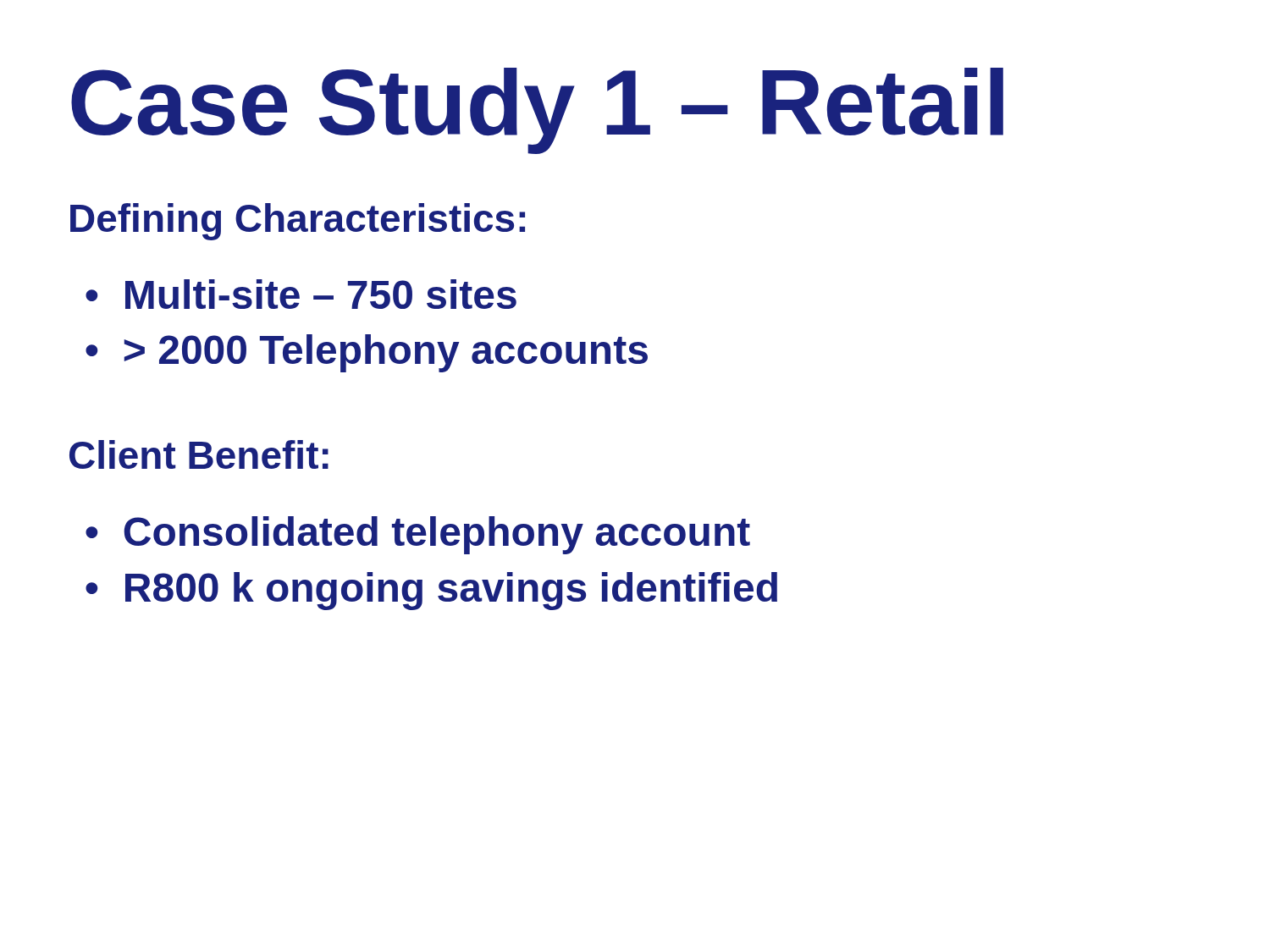Point to "• Consolidated telephony account"
This screenshot has width=1270, height=952.
[x=418, y=532]
